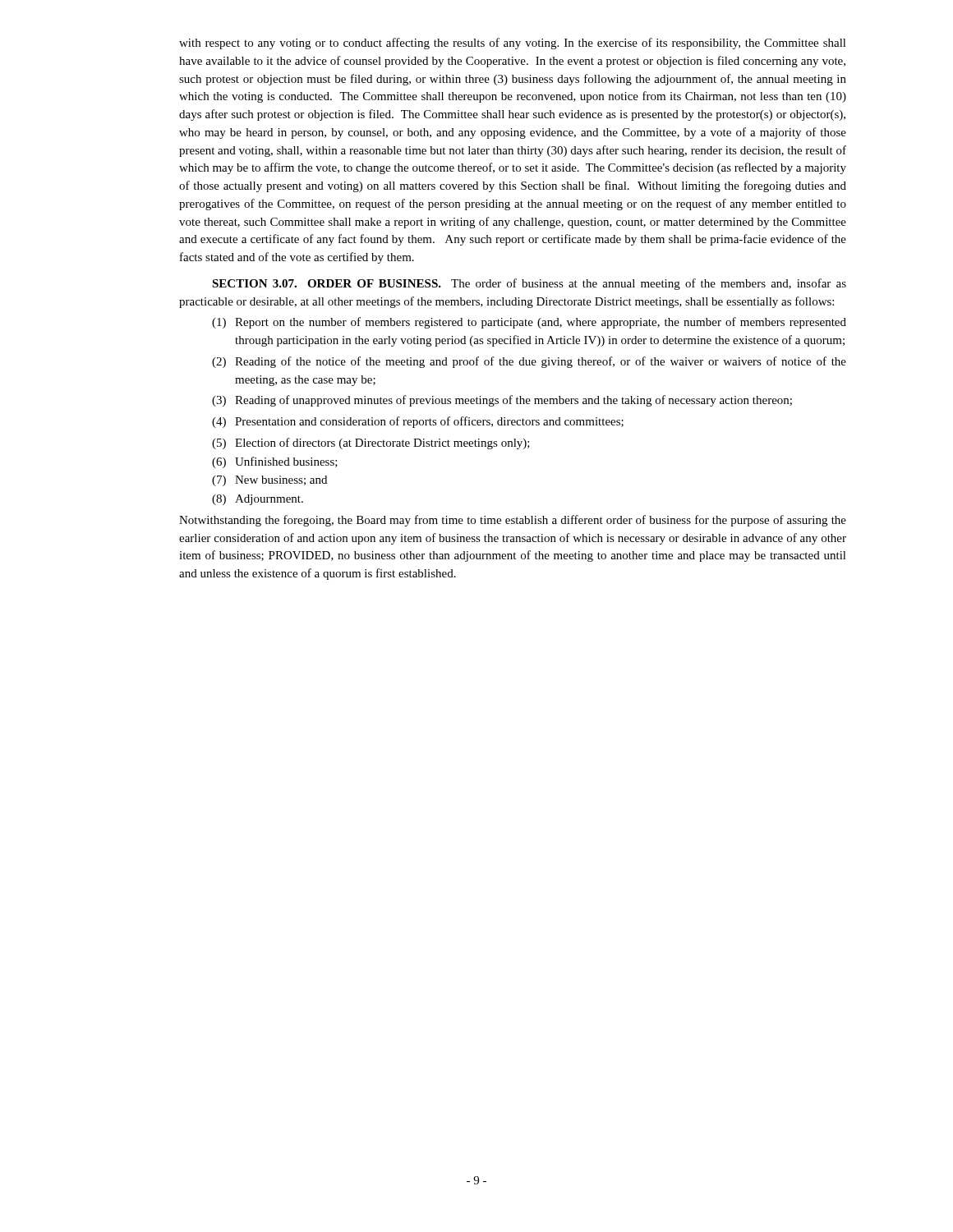The image size is (953, 1232).
Task: Select the list item that says "(7) New business; and"
Action: [x=269, y=481]
